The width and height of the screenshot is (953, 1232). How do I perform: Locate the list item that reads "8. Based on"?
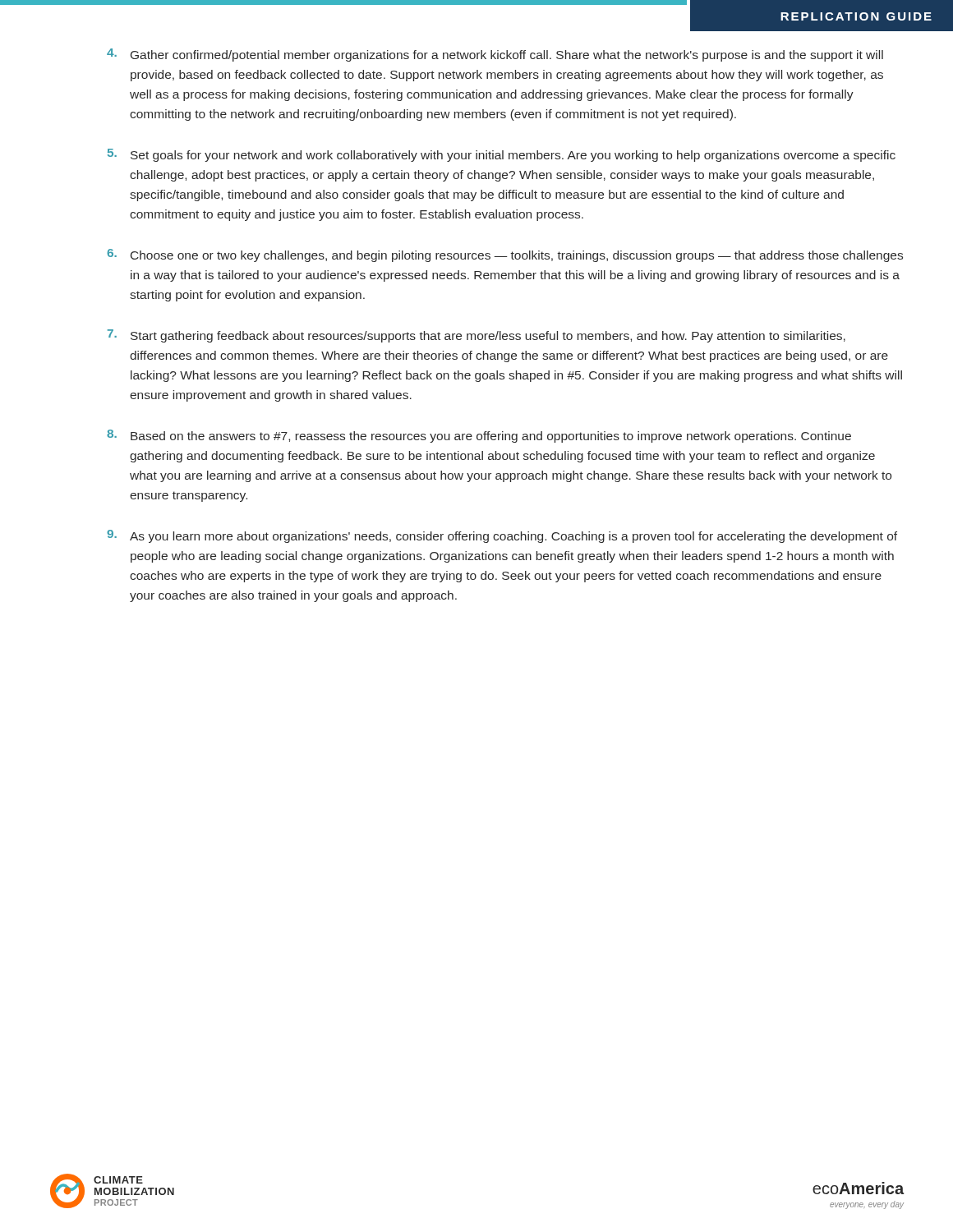pos(505,466)
